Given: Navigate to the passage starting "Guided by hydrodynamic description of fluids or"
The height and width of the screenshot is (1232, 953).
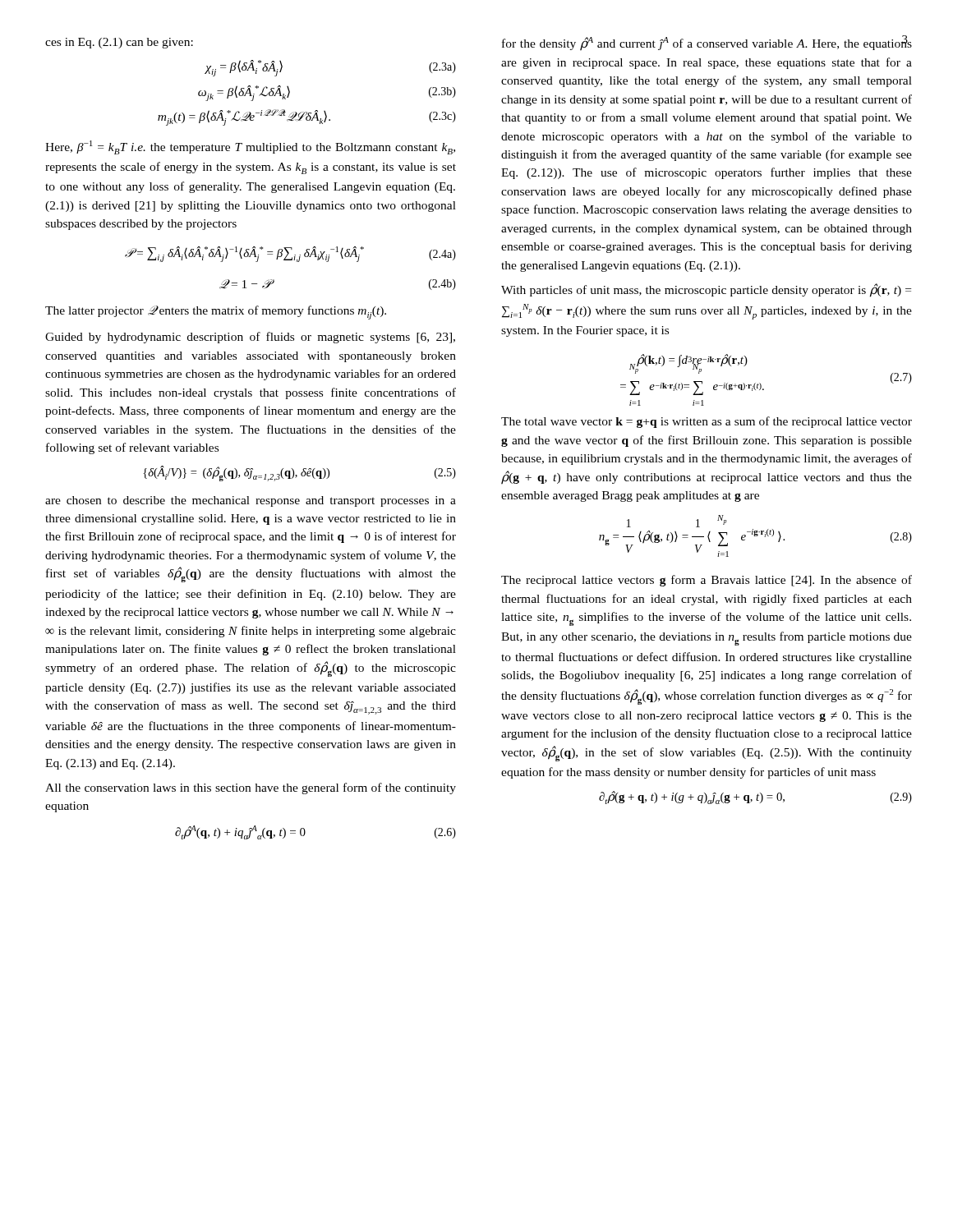Looking at the screenshot, I should click(251, 392).
